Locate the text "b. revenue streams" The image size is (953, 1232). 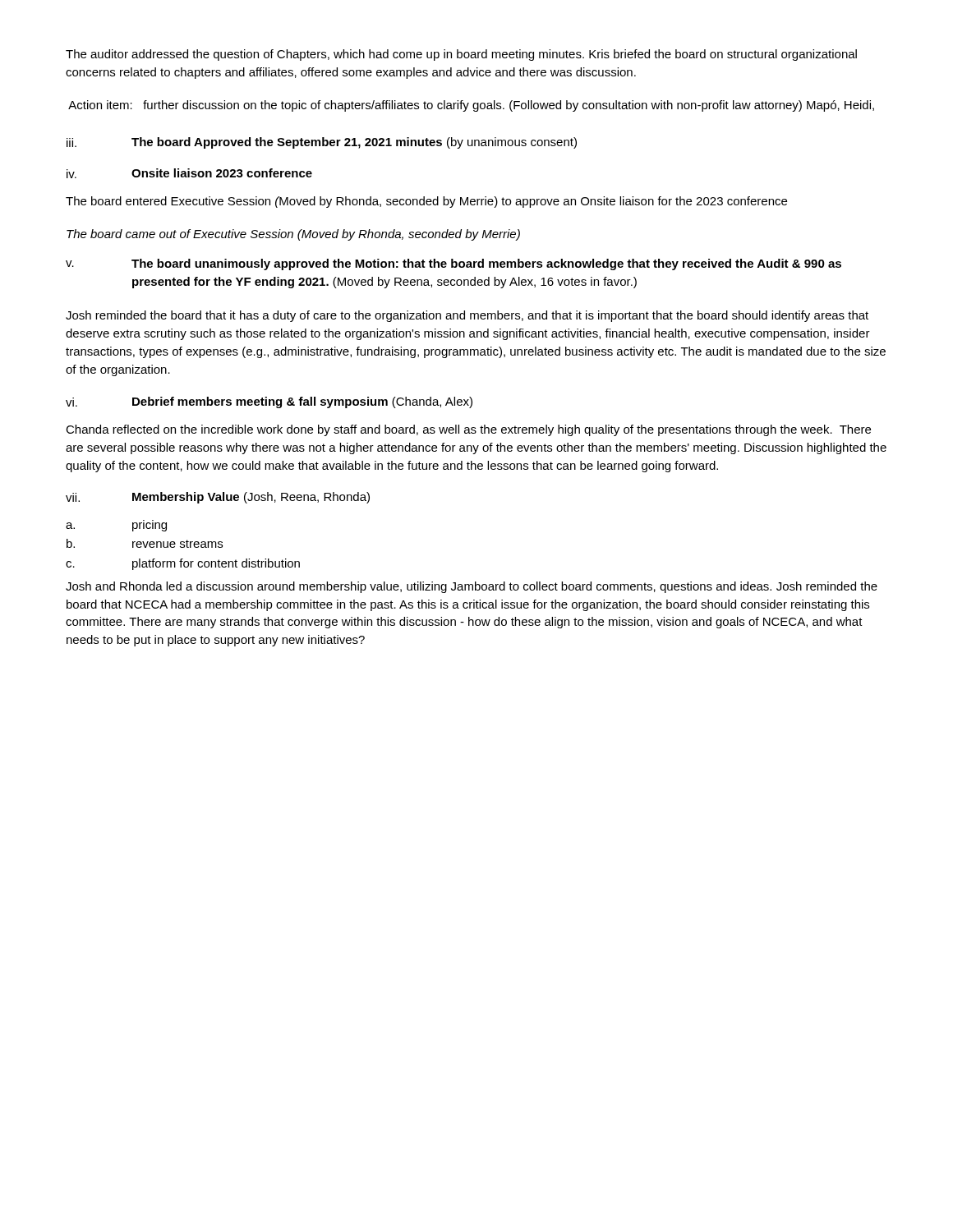click(145, 543)
